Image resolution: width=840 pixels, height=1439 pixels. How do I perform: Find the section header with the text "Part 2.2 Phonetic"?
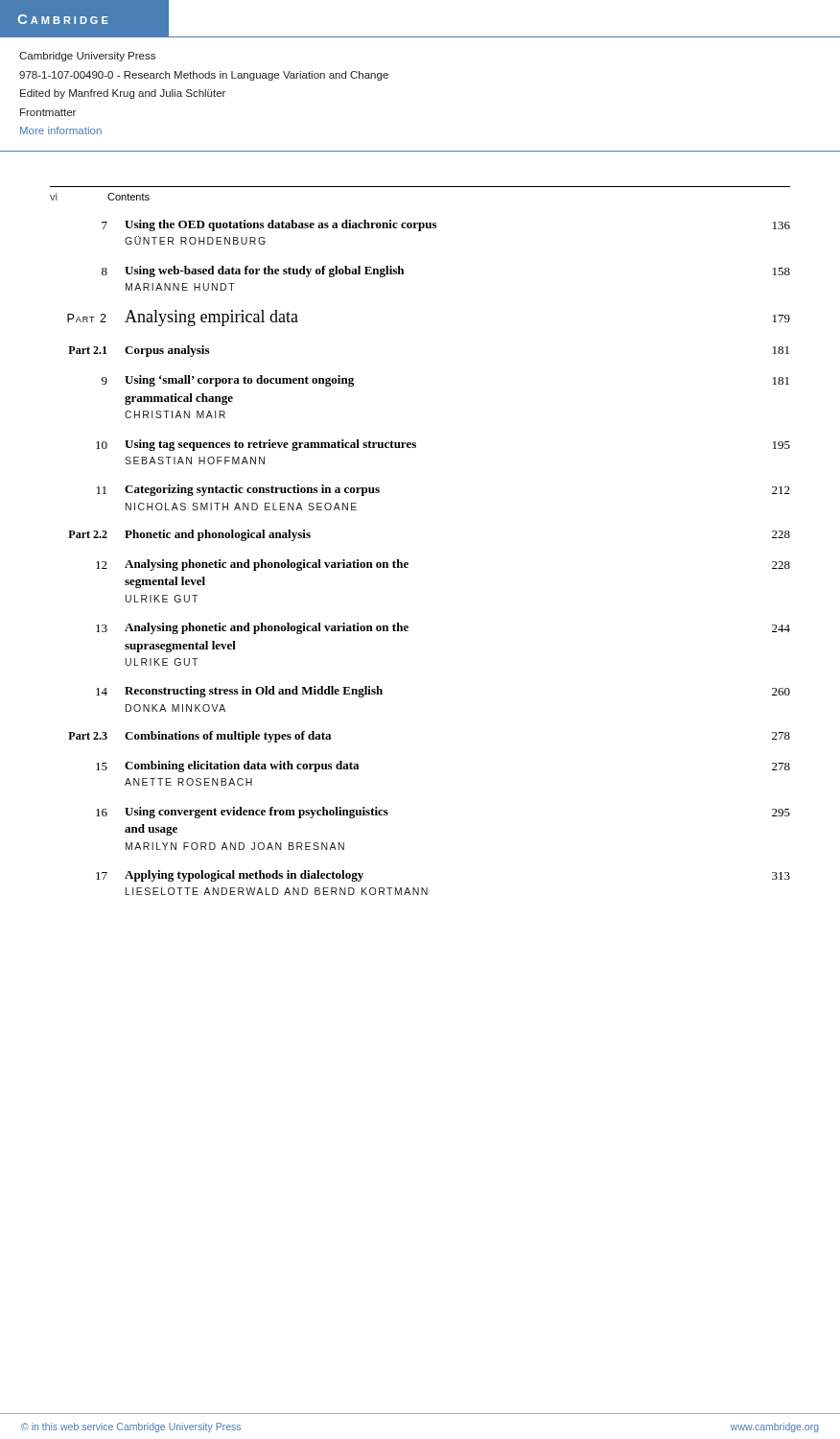point(79,535)
